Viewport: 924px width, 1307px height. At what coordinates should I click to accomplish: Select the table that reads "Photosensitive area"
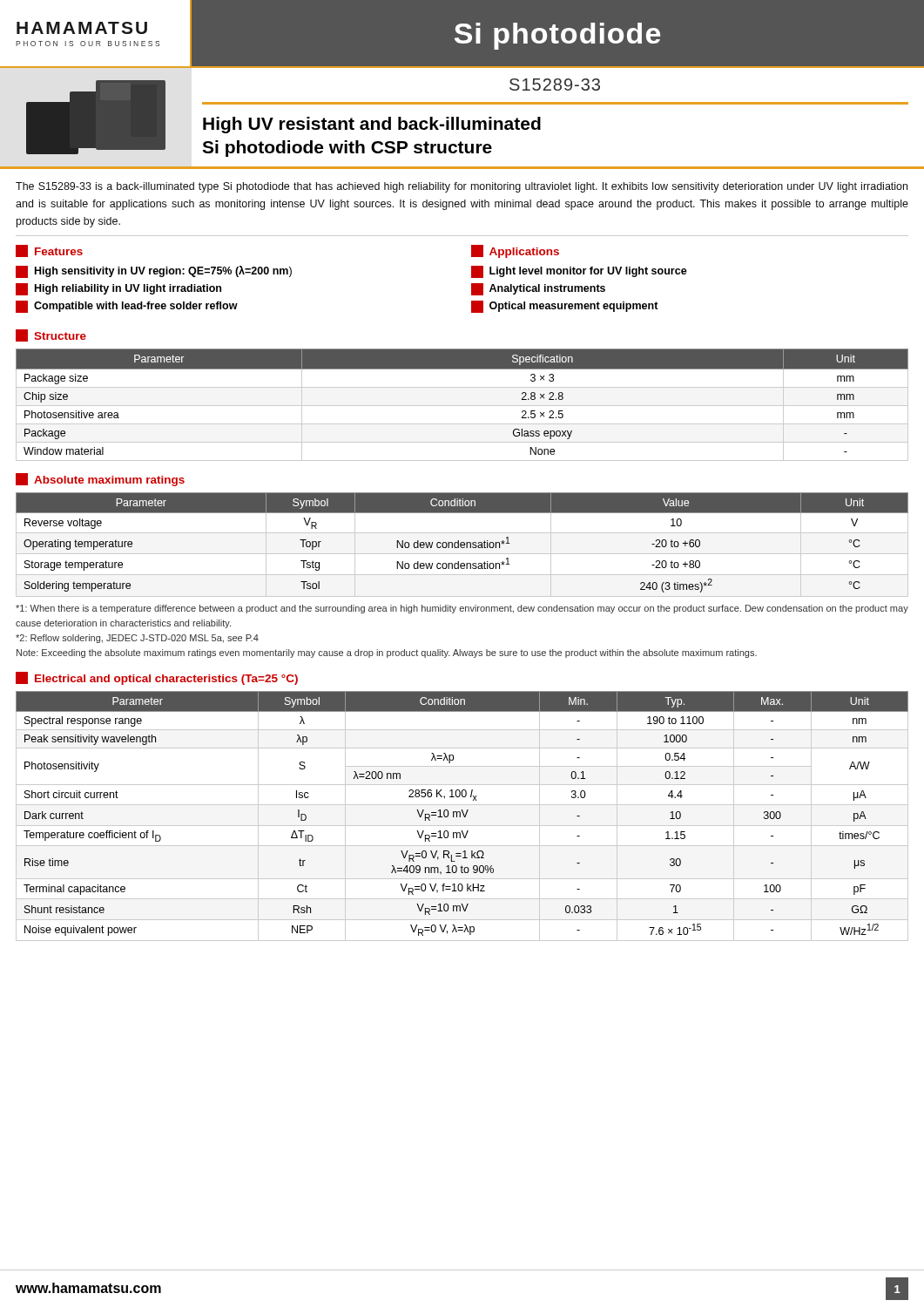(x=462, y=404)
